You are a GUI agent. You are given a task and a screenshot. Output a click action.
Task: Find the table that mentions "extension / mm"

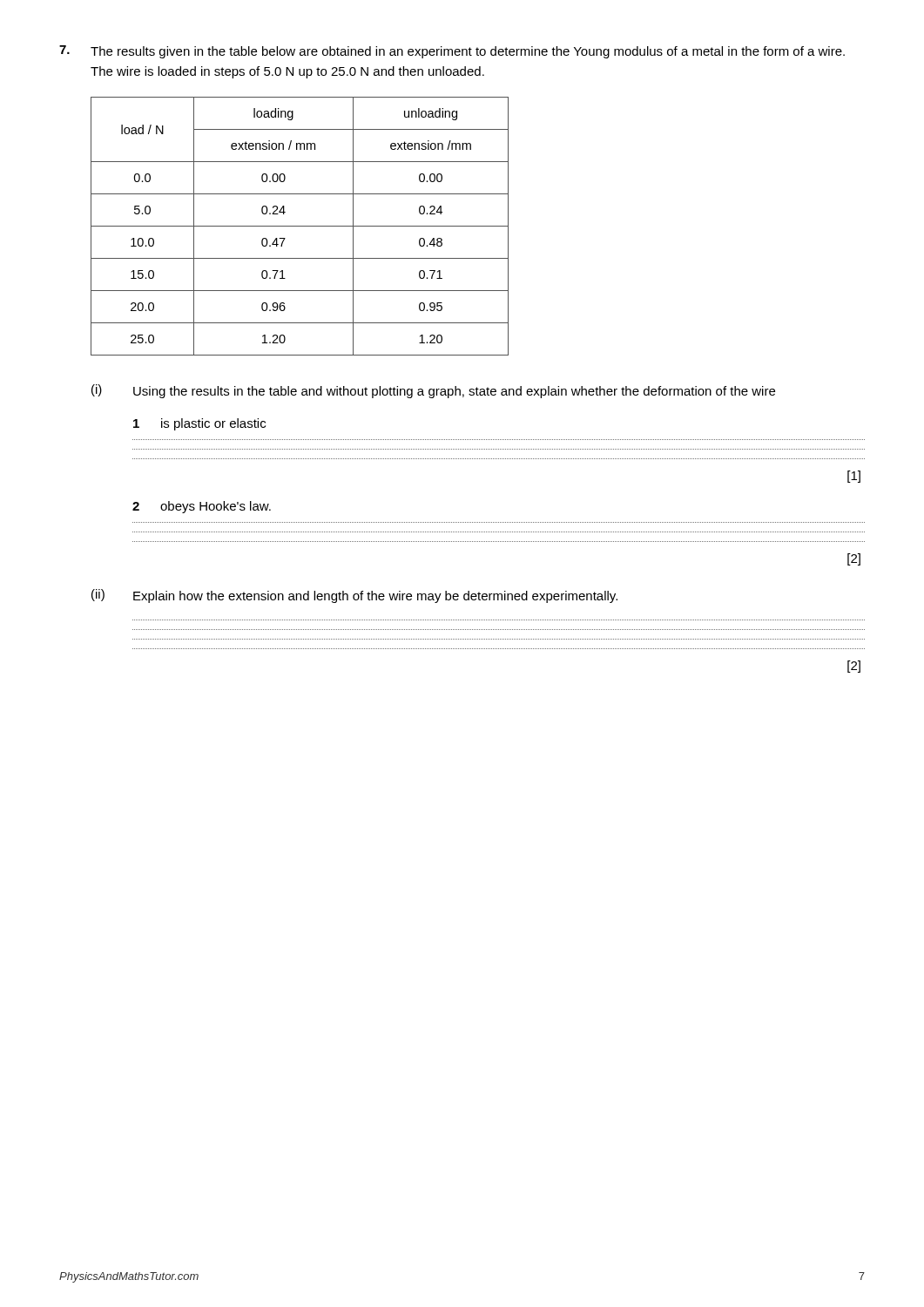(478, 226)
